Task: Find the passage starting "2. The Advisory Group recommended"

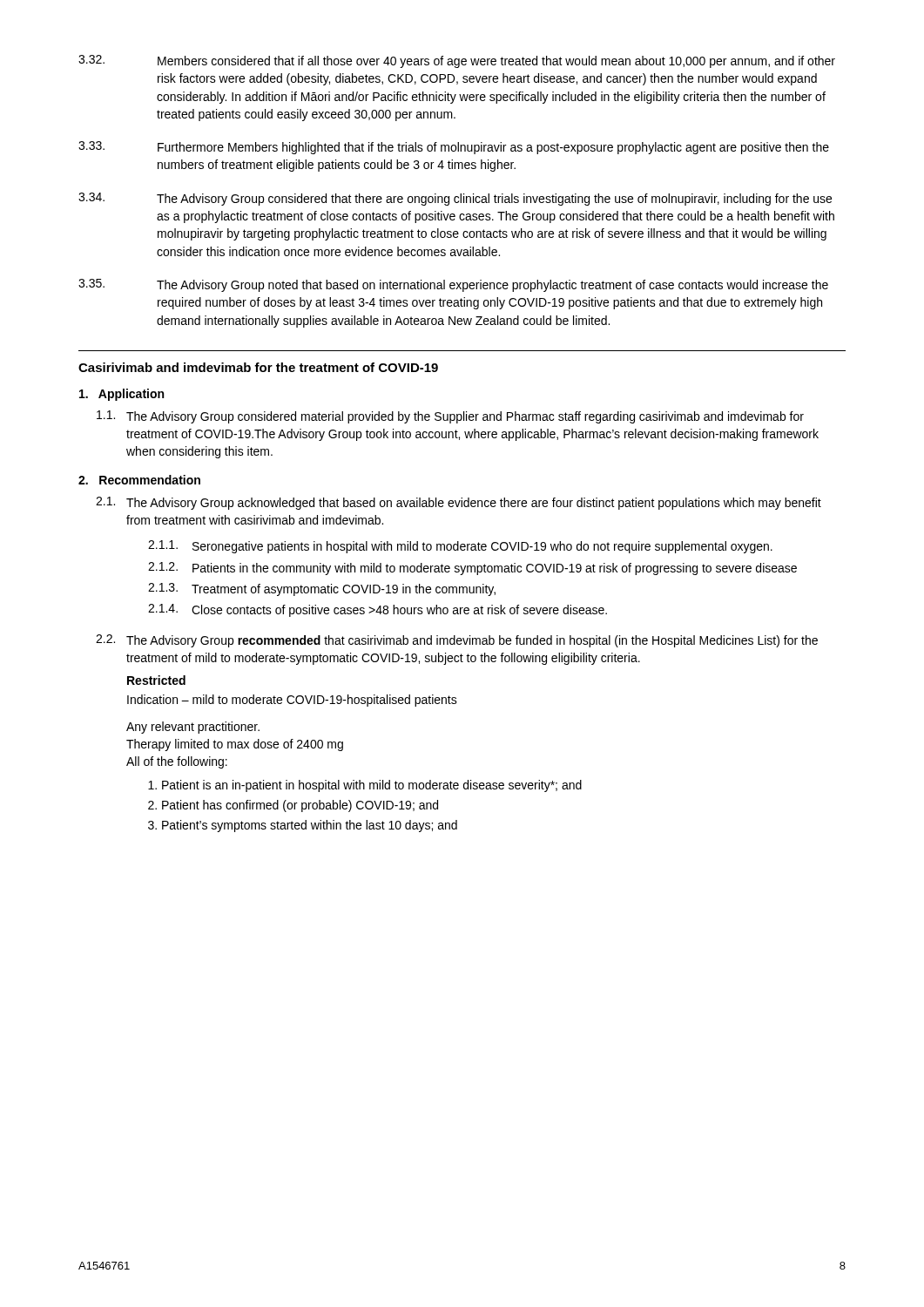Action: (x=457, y=641)
